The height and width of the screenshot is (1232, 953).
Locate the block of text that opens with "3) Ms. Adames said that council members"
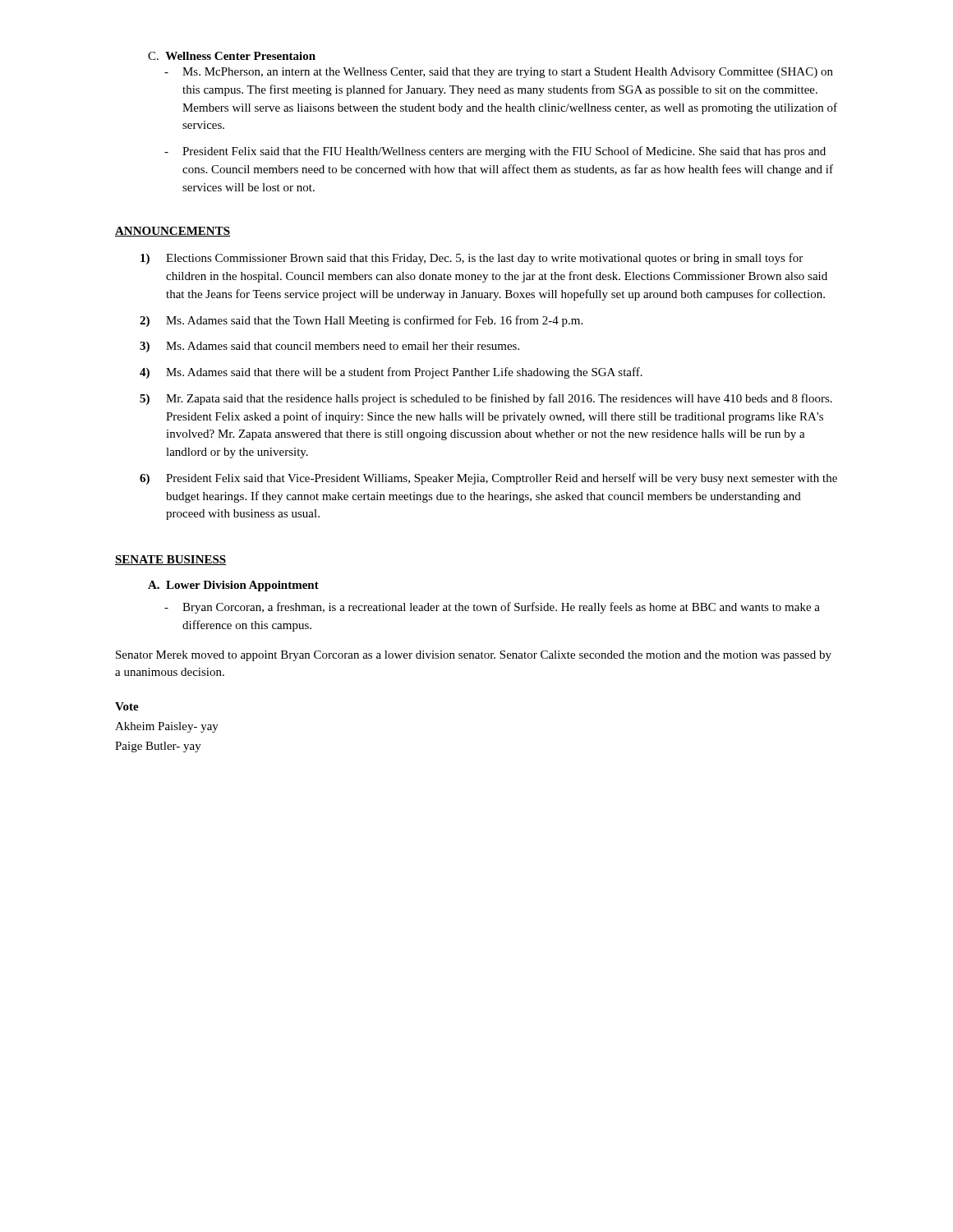pyautogui.click(x=489, y=347)
